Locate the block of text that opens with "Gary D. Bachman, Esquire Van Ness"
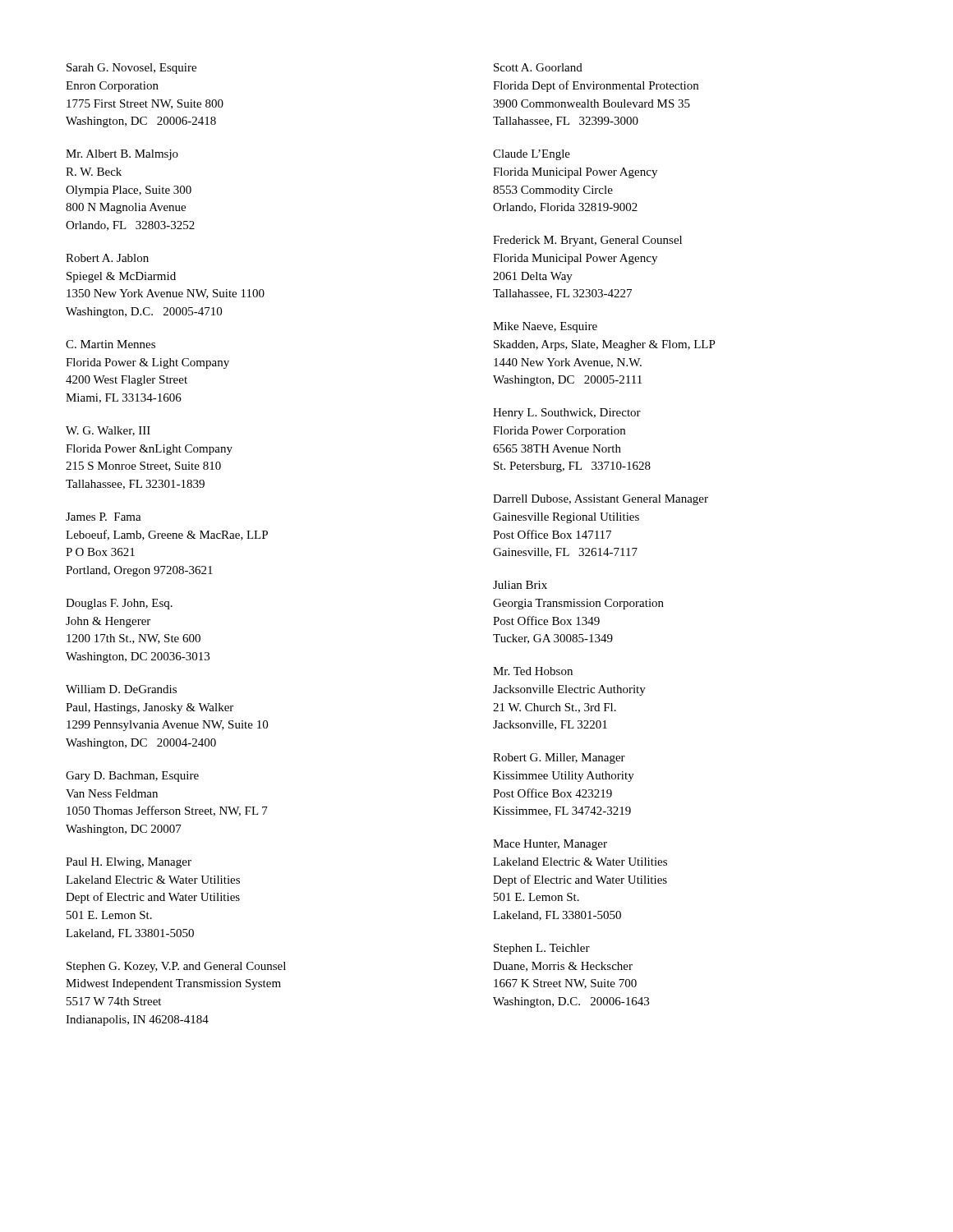The image size is (953, 1232). (167, 802)
